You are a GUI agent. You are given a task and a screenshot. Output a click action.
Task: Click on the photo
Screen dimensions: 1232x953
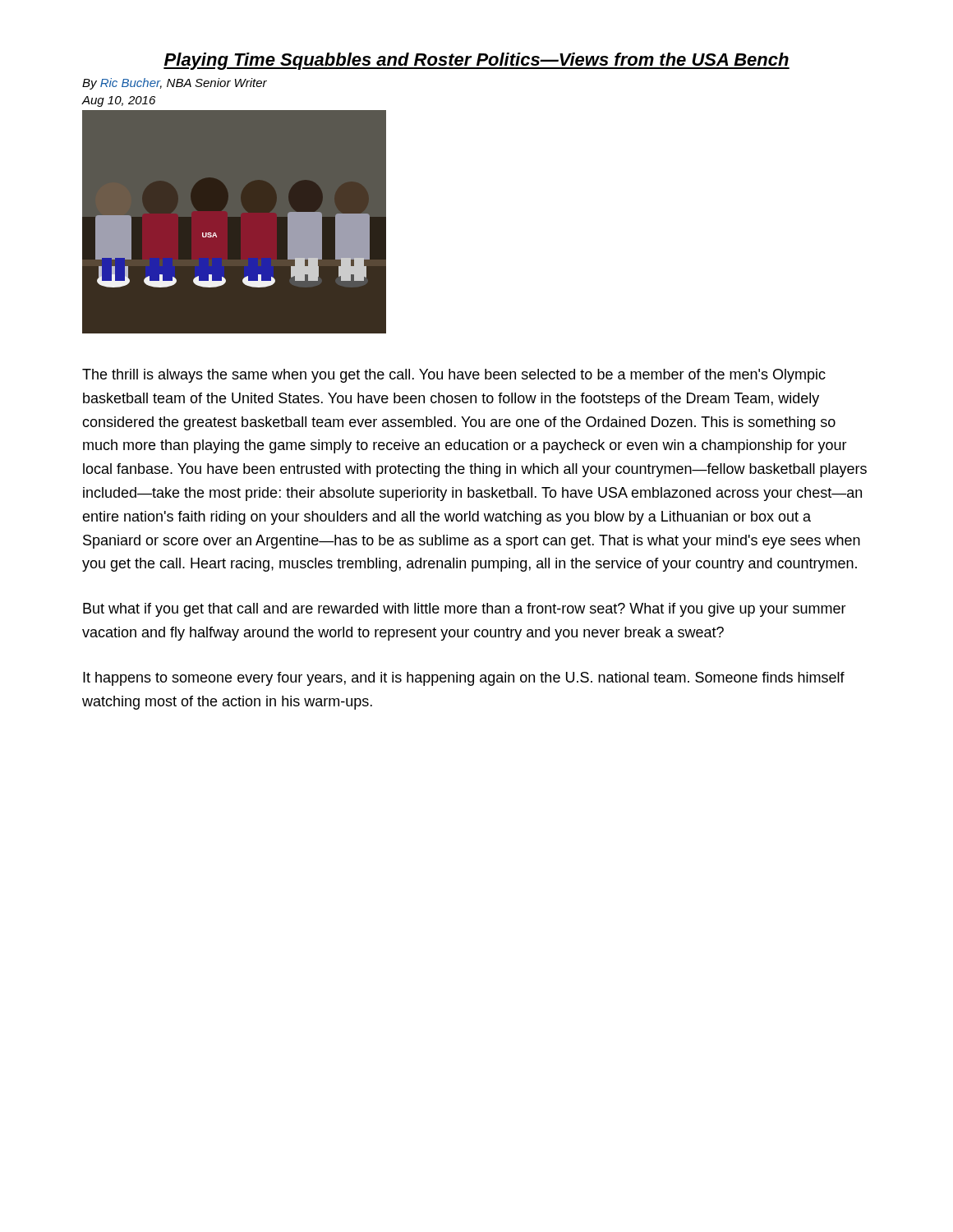pyautogui.click(x=476, y=223)
